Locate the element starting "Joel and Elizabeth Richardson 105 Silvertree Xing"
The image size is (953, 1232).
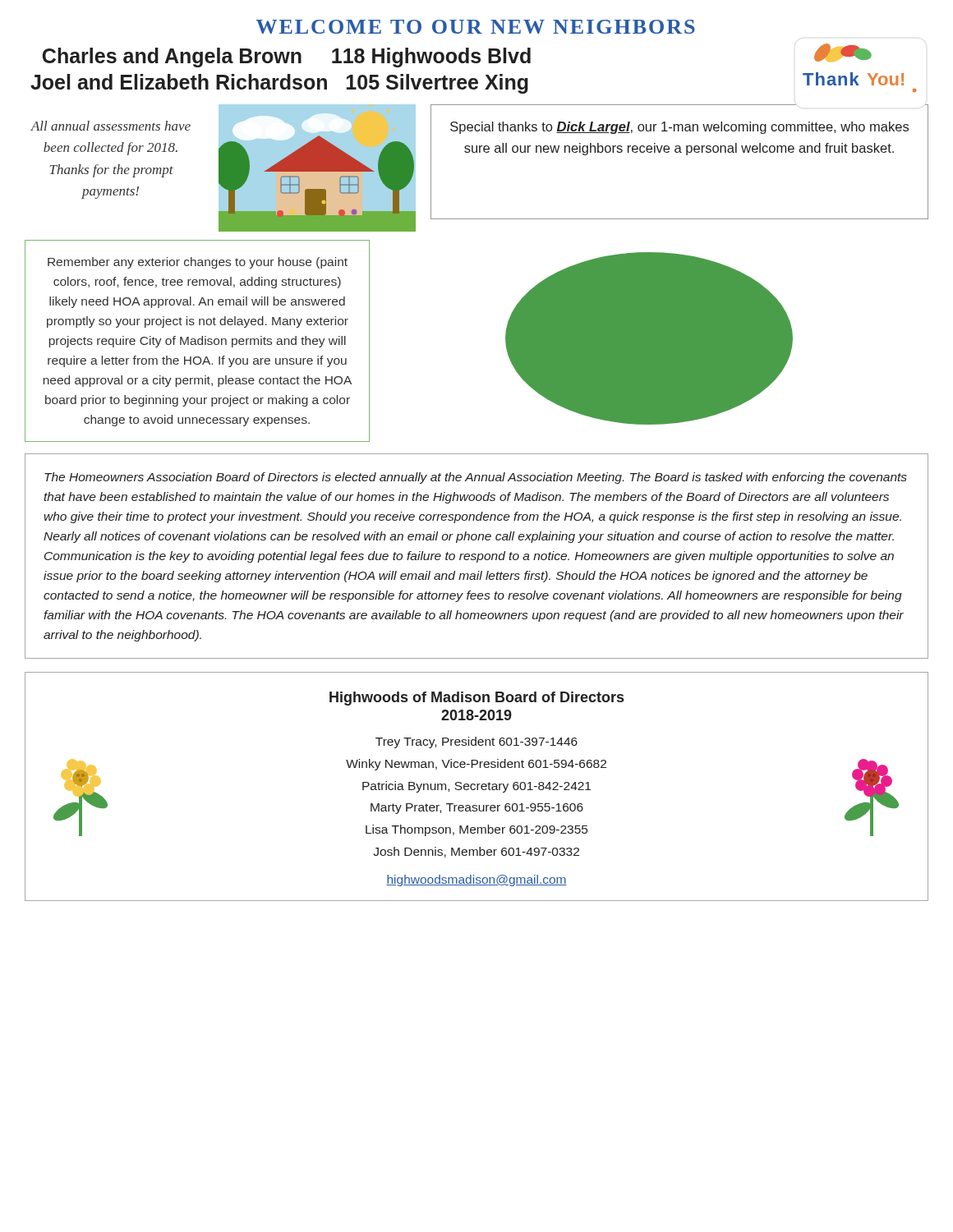click(x=277, y=82)
